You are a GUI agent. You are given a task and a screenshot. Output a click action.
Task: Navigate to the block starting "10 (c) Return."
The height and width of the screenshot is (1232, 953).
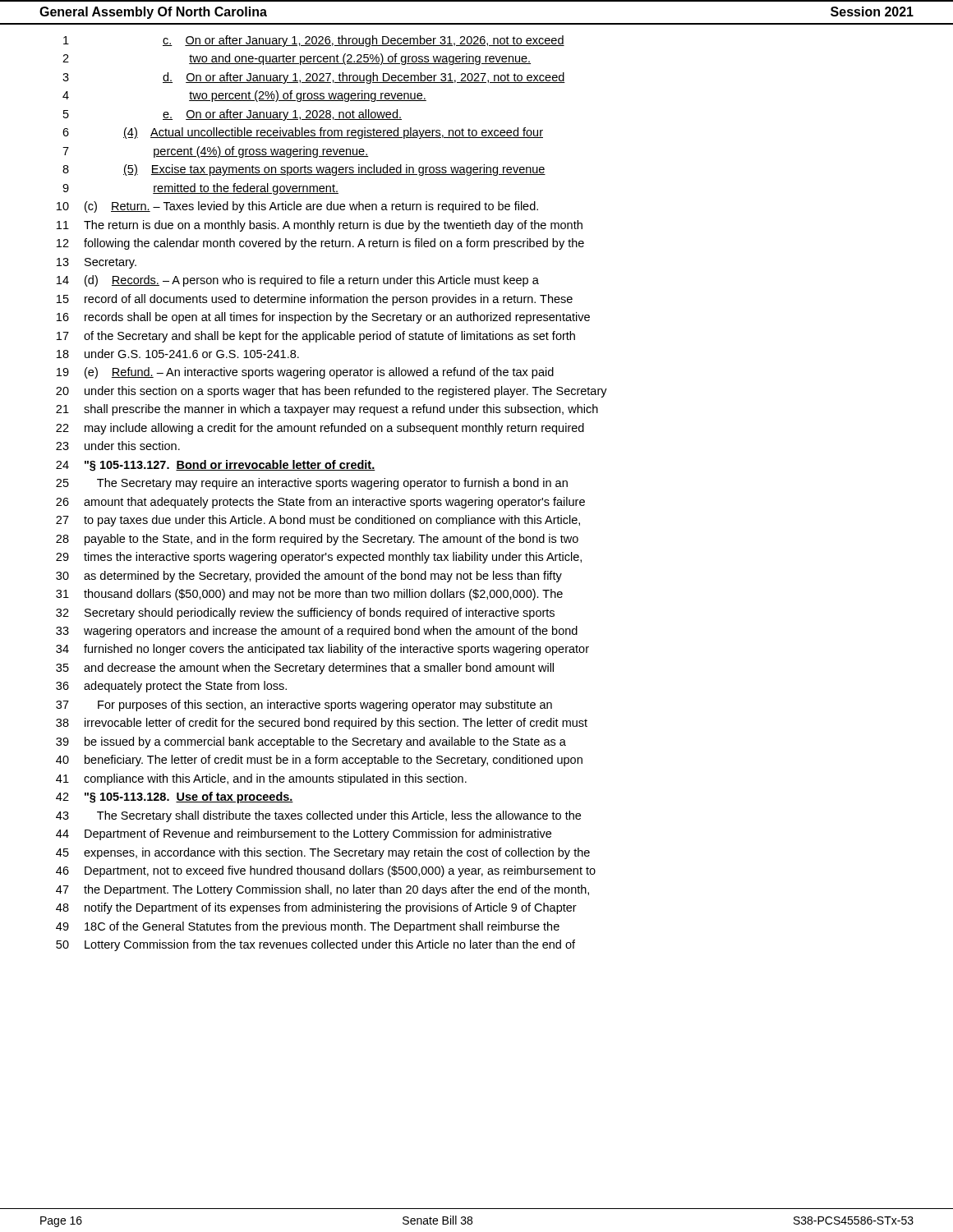tap(476, 234)
